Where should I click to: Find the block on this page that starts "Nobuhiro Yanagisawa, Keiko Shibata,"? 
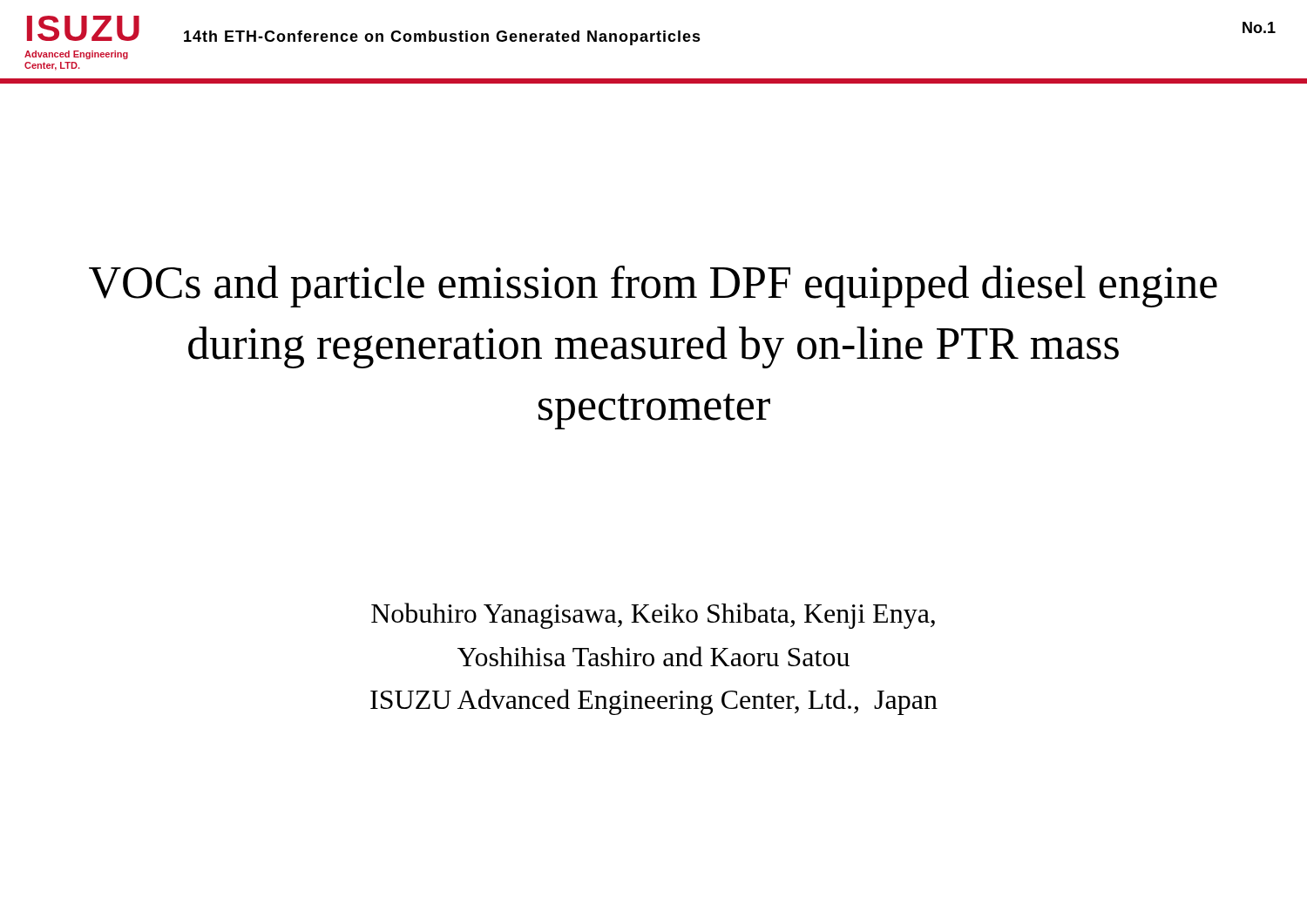pos(654,656)
